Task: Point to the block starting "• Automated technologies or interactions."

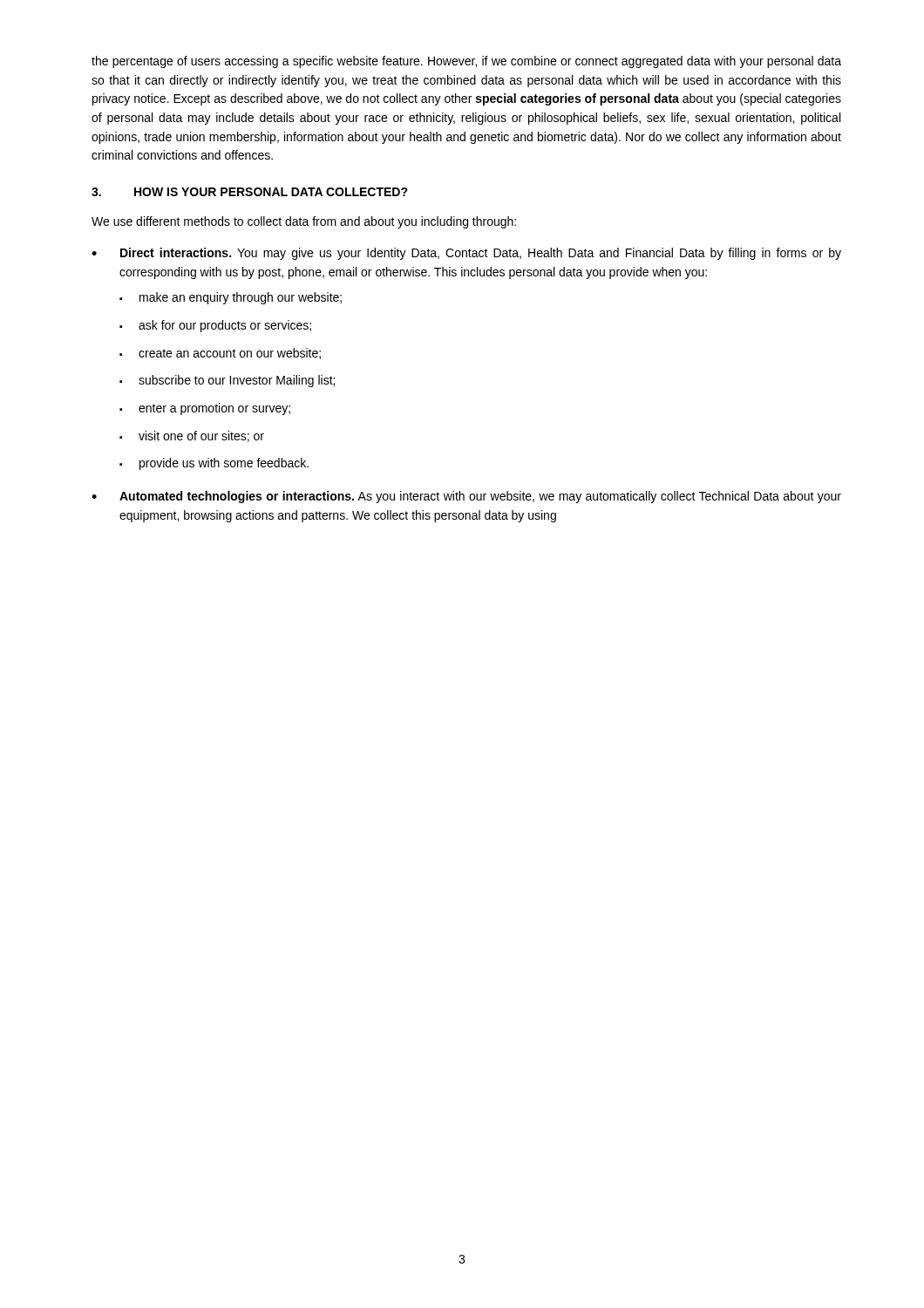Action: [x=466, y=506]
